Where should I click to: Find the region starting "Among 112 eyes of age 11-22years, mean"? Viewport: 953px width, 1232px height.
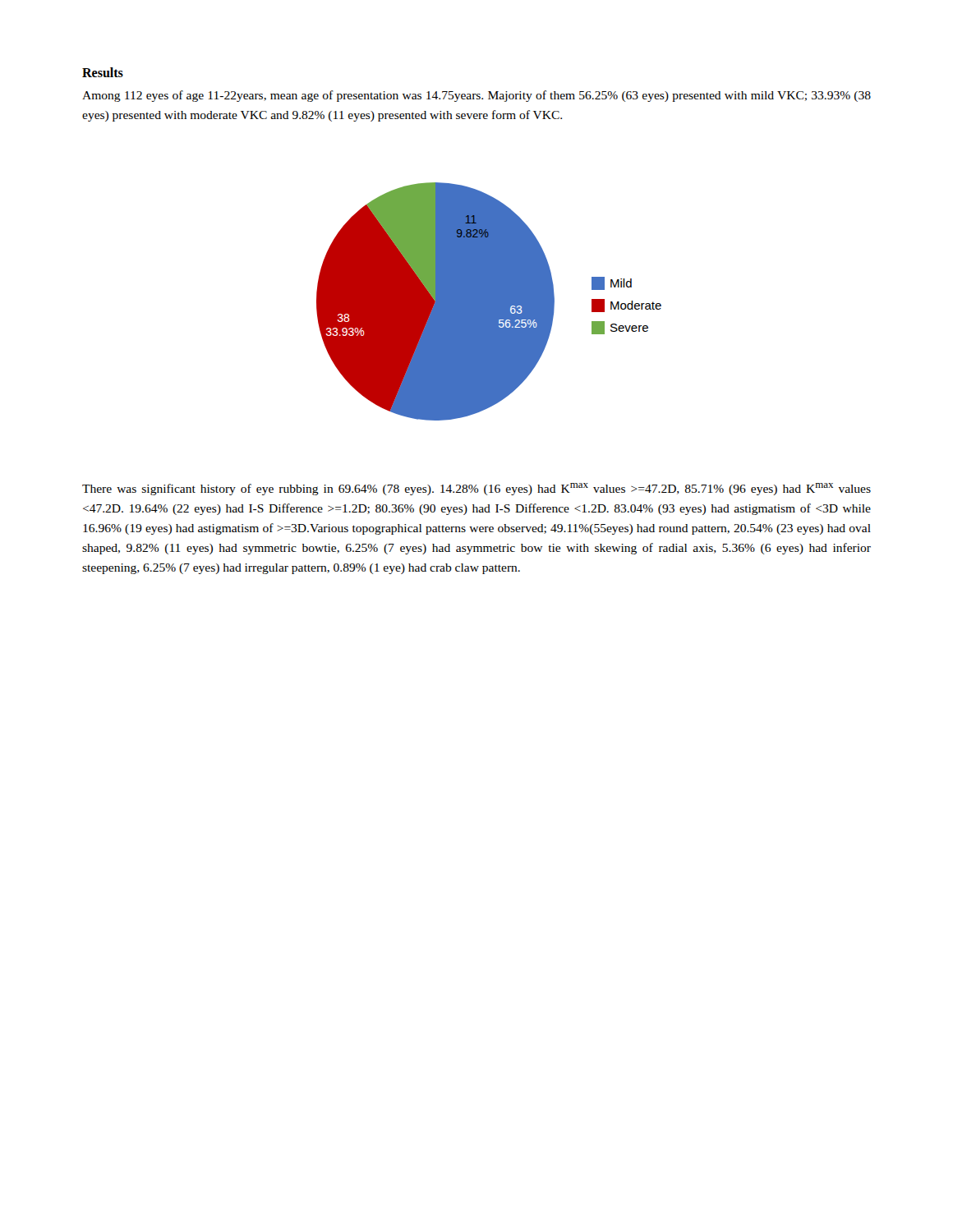[476, 105]
